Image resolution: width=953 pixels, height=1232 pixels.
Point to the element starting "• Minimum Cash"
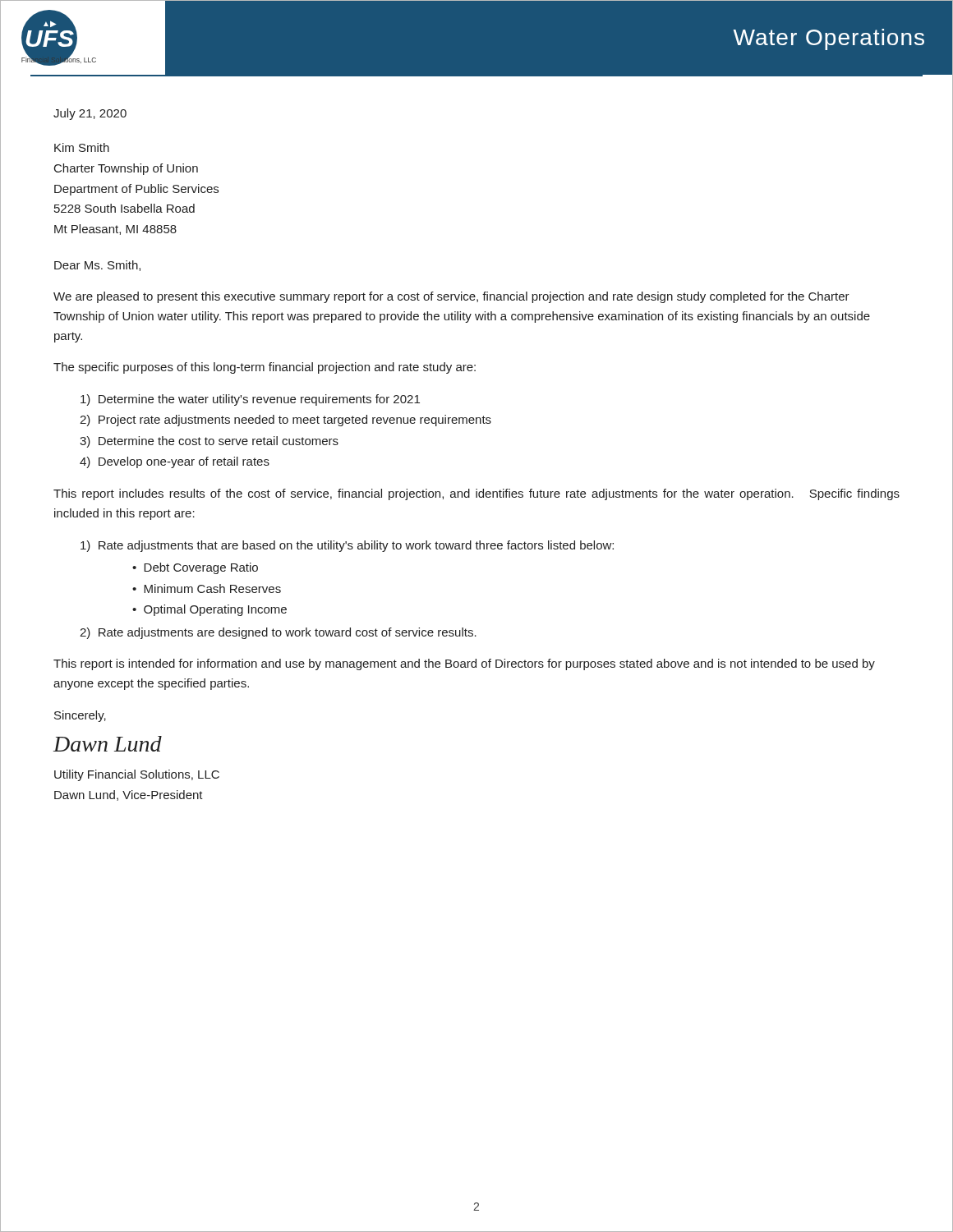207,588
